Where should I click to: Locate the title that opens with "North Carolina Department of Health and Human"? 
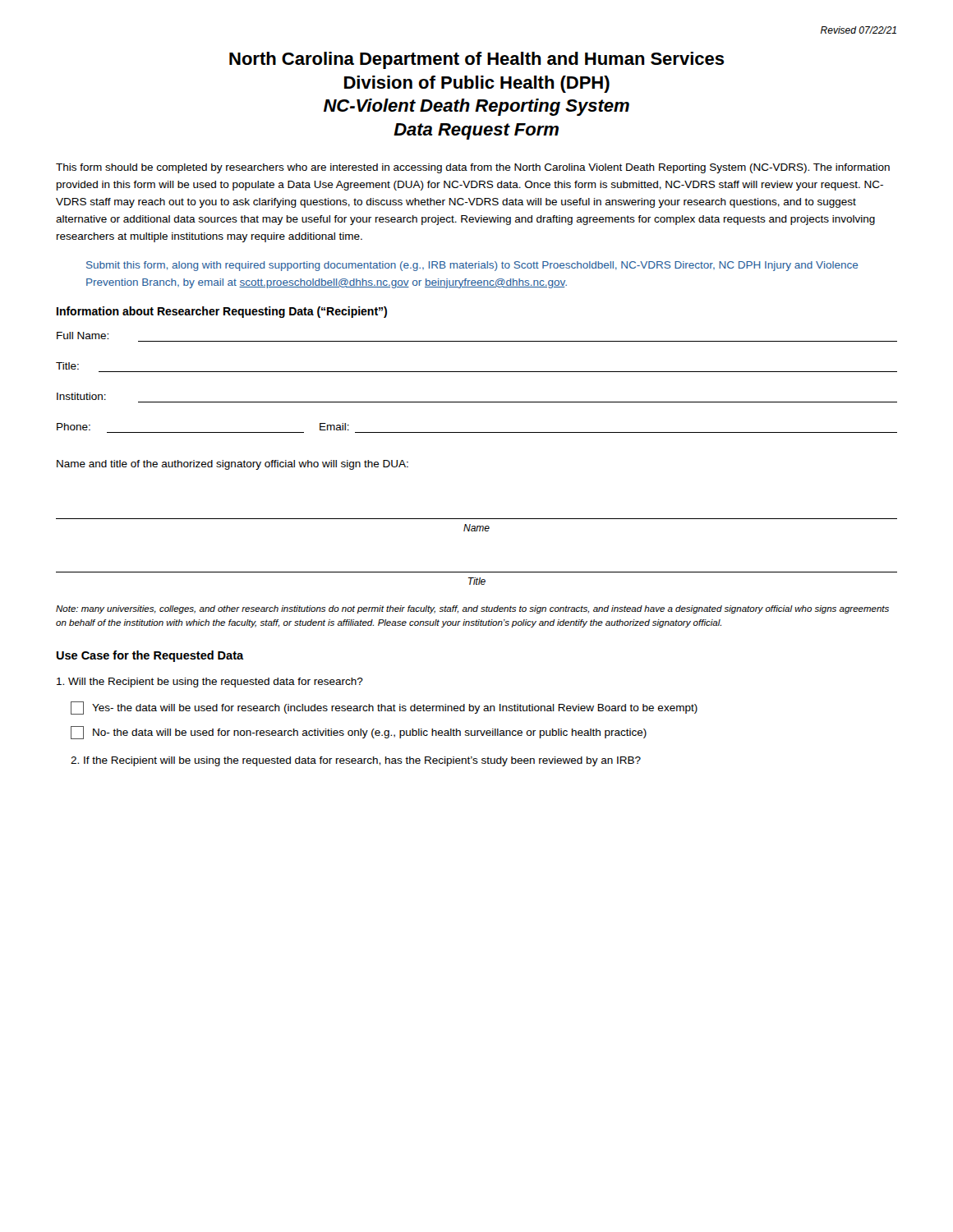(x=476, y=95)
